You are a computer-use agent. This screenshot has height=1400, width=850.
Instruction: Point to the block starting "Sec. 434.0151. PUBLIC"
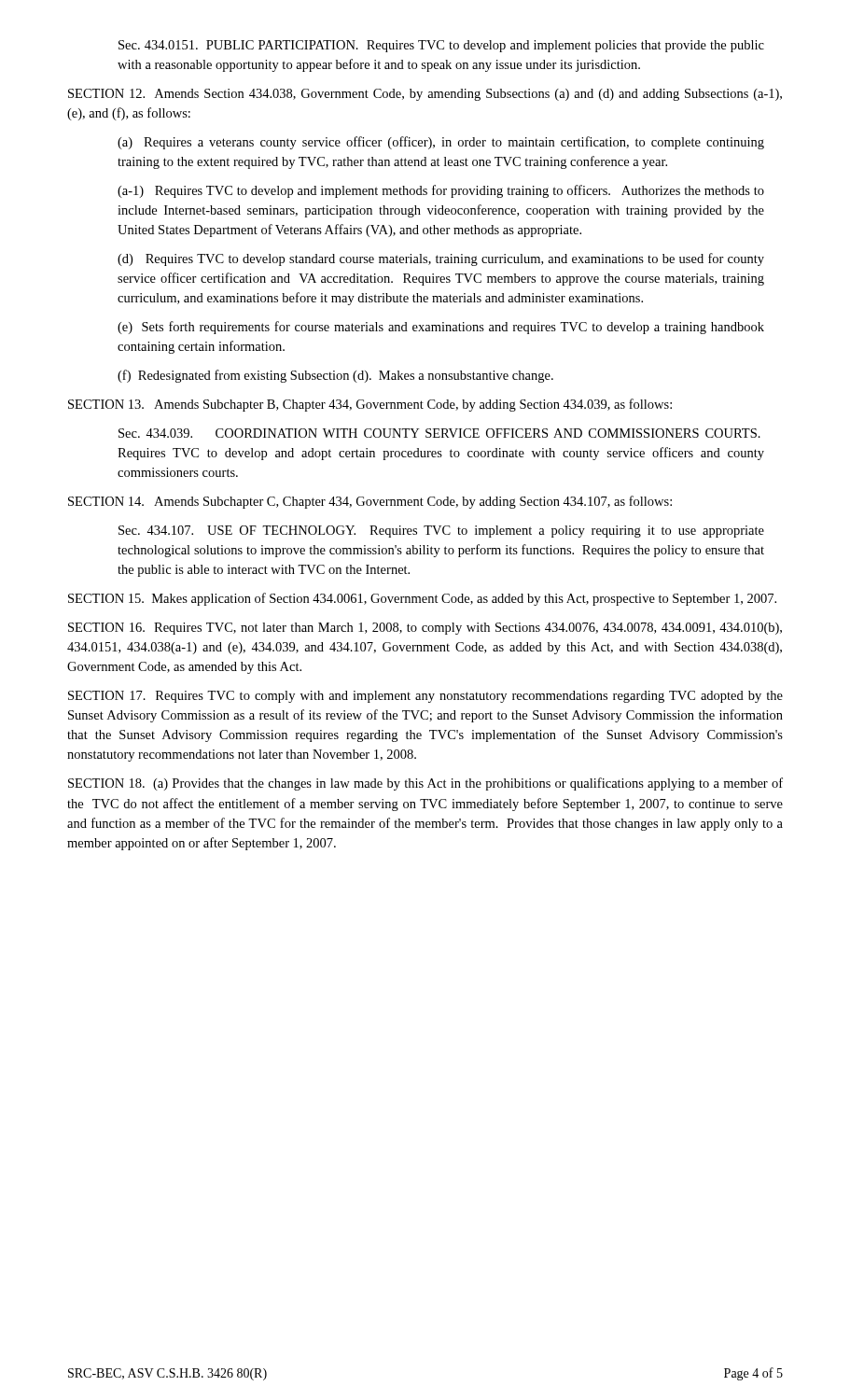point(441,55)
